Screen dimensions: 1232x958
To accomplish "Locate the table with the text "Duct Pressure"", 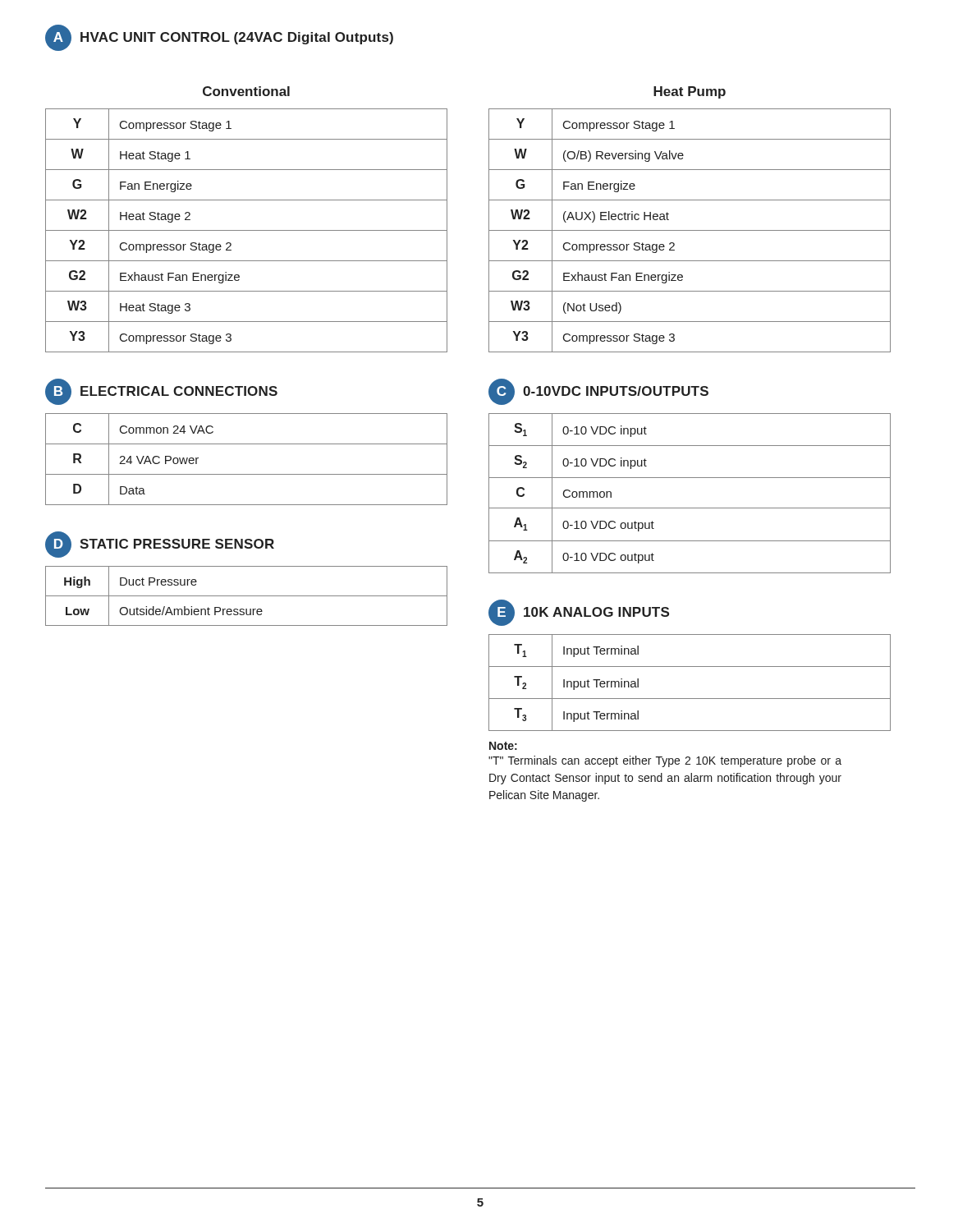I will 246,596.
